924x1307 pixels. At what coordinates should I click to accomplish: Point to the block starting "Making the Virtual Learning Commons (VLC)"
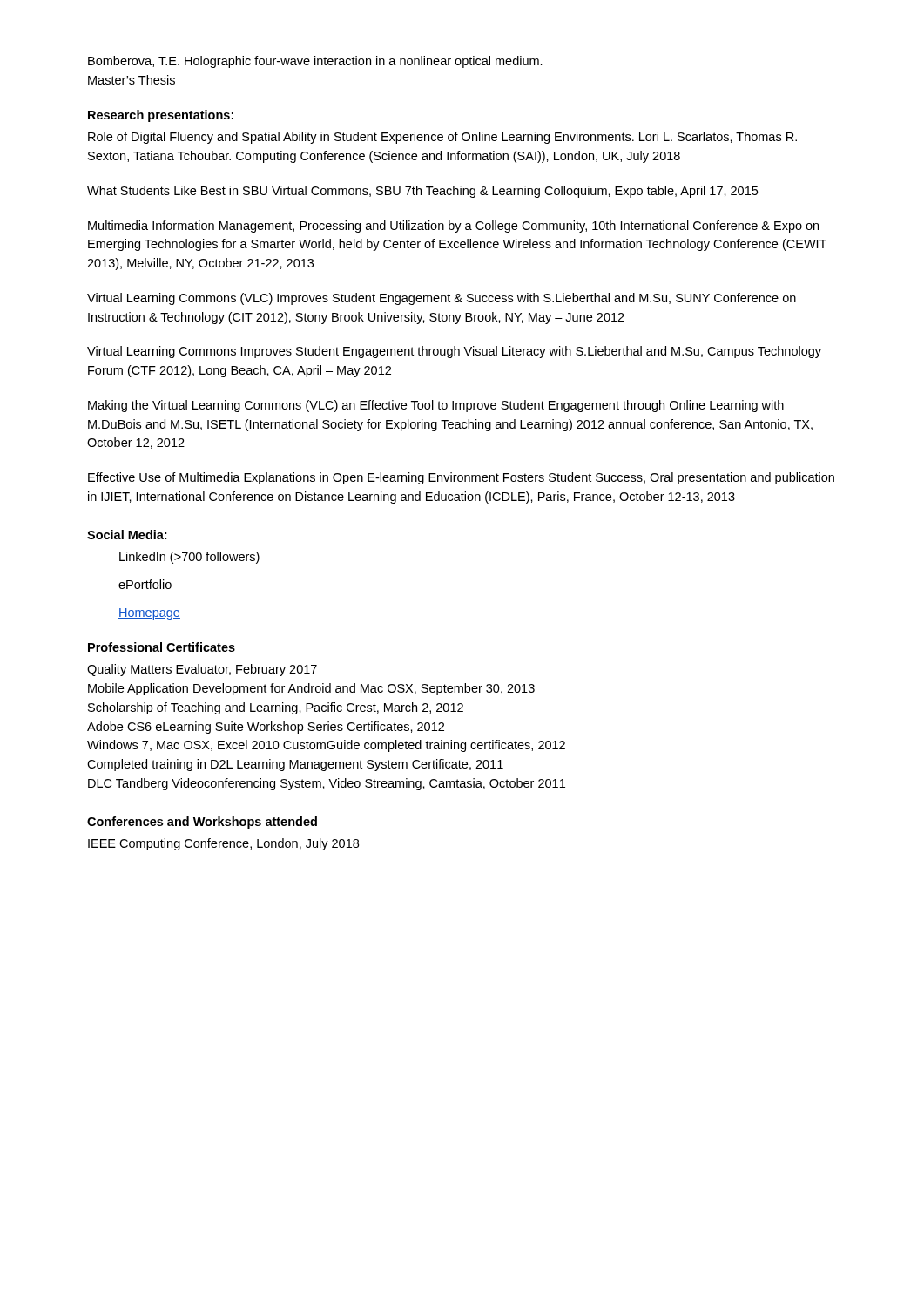pyautogui.click(x=450, y=424)
